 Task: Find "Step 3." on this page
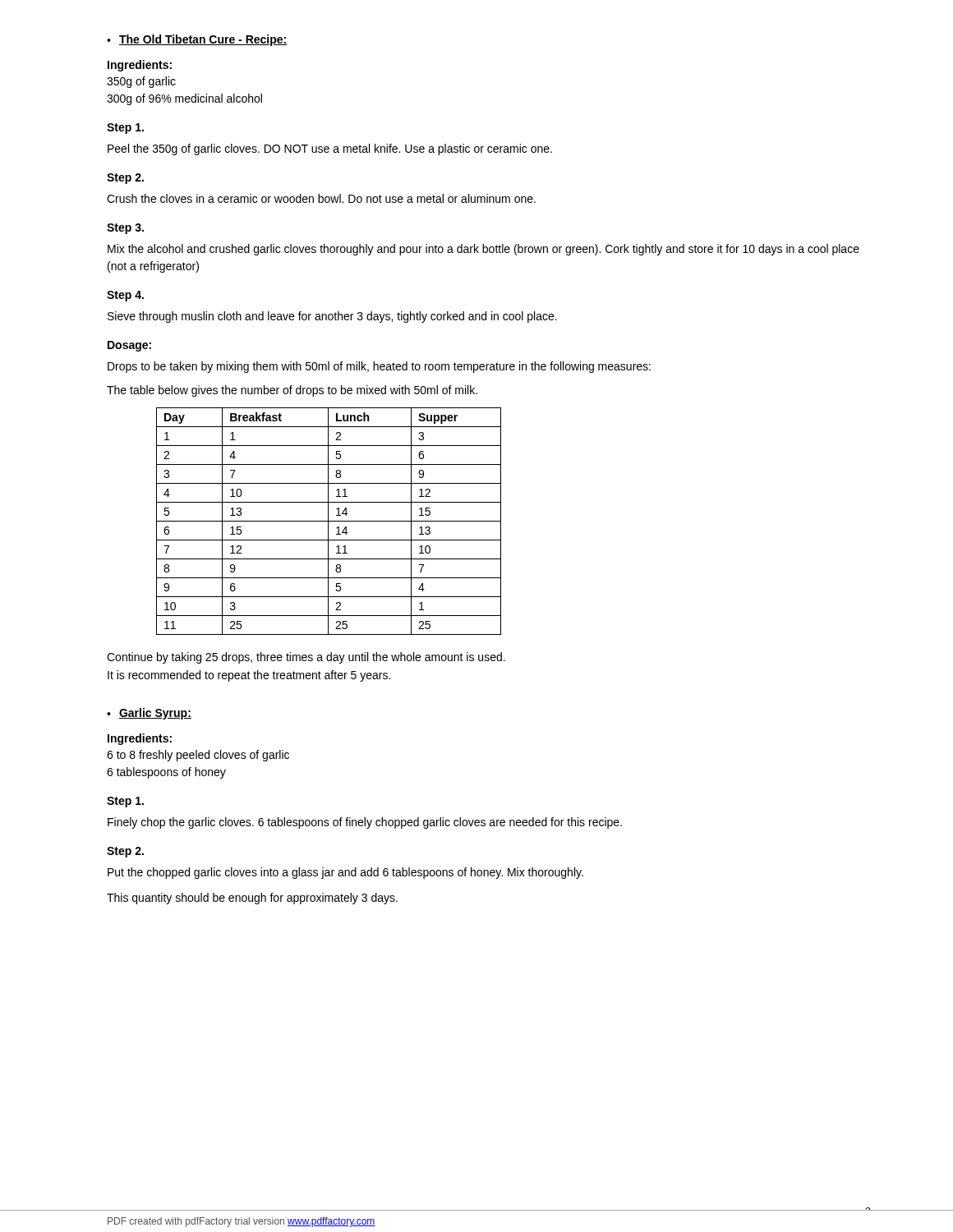pyautogui.click(x=126, y=227)
